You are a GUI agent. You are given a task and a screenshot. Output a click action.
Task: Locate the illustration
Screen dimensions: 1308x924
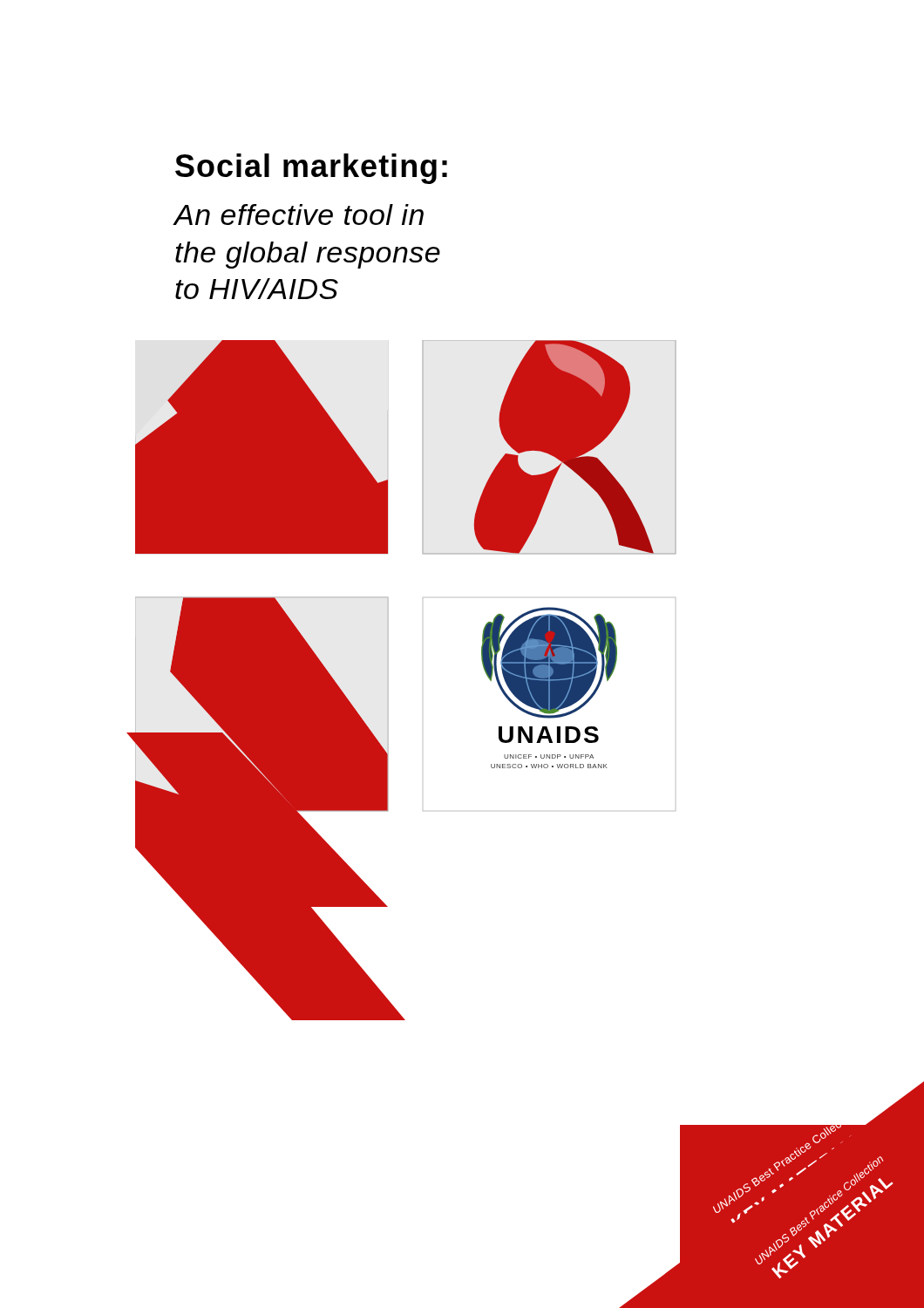coord(466,680)
